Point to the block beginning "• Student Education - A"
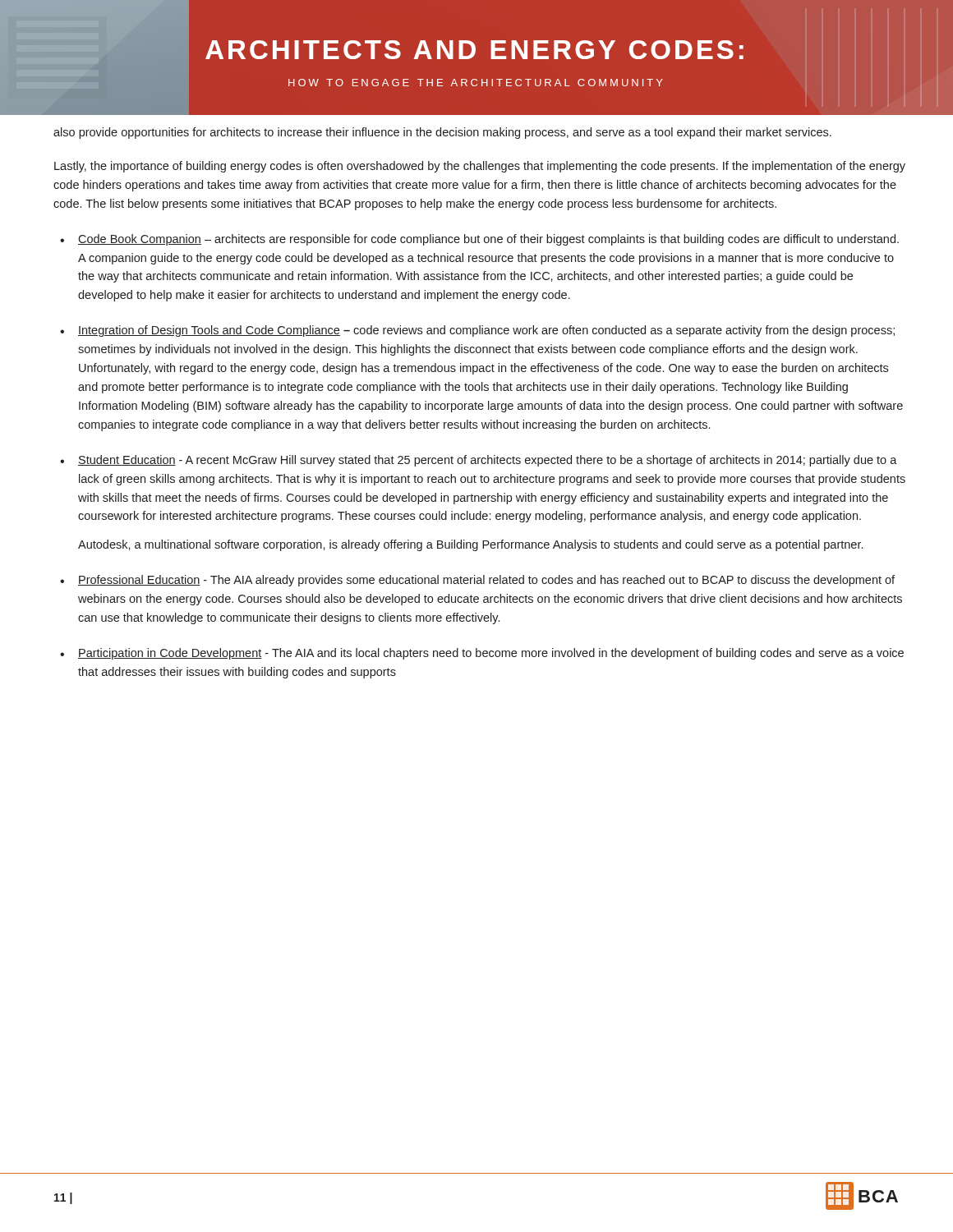Viewport: 953px width, 1232px height. 484,503
